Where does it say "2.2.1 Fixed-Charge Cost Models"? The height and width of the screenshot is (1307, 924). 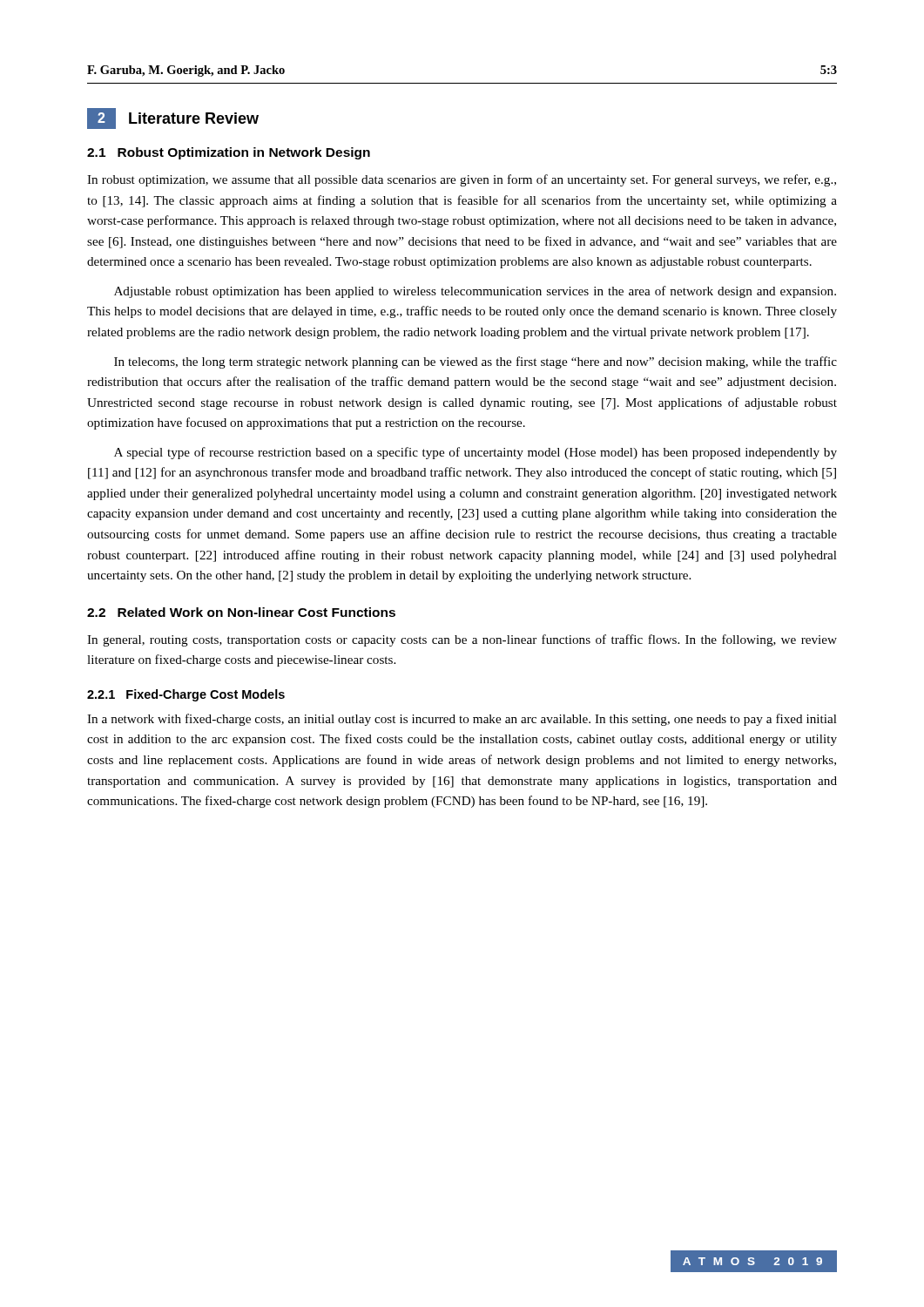(x=186, y=694)
